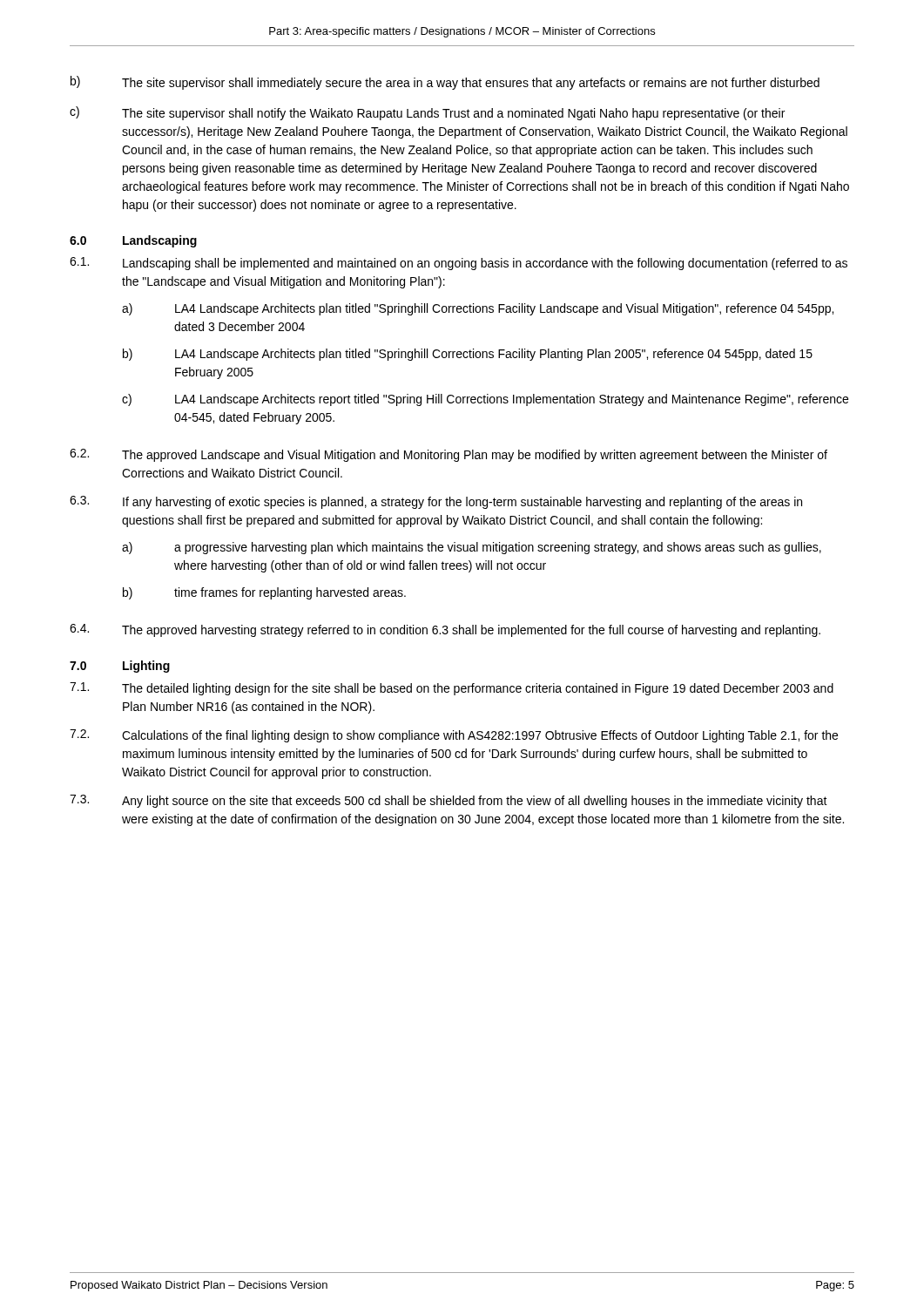Point to the region starting "3. Any light source on the site"
Viewport: 924px width, 1307px height.
[462, 810]
